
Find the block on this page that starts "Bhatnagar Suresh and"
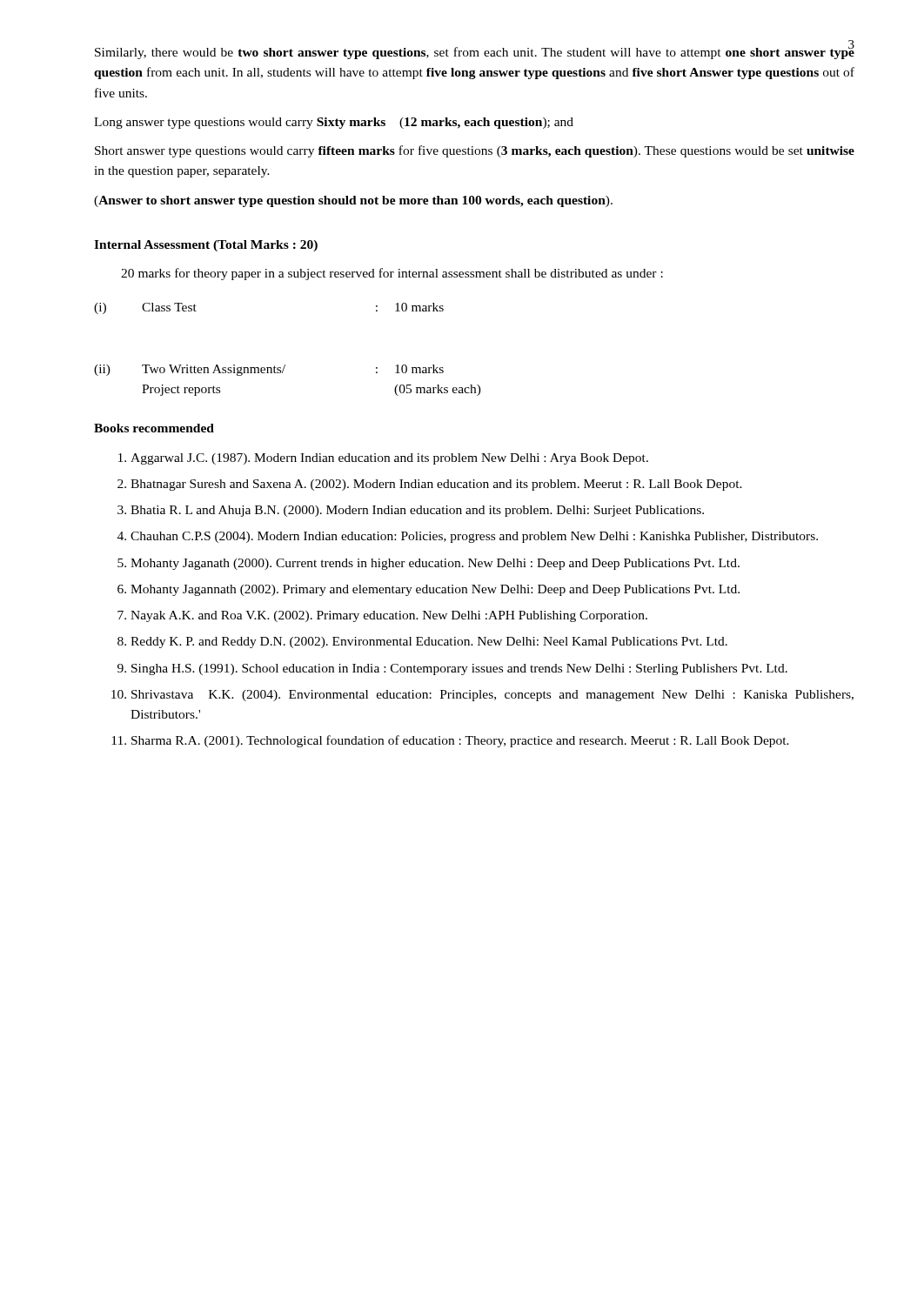coord(436,483)
